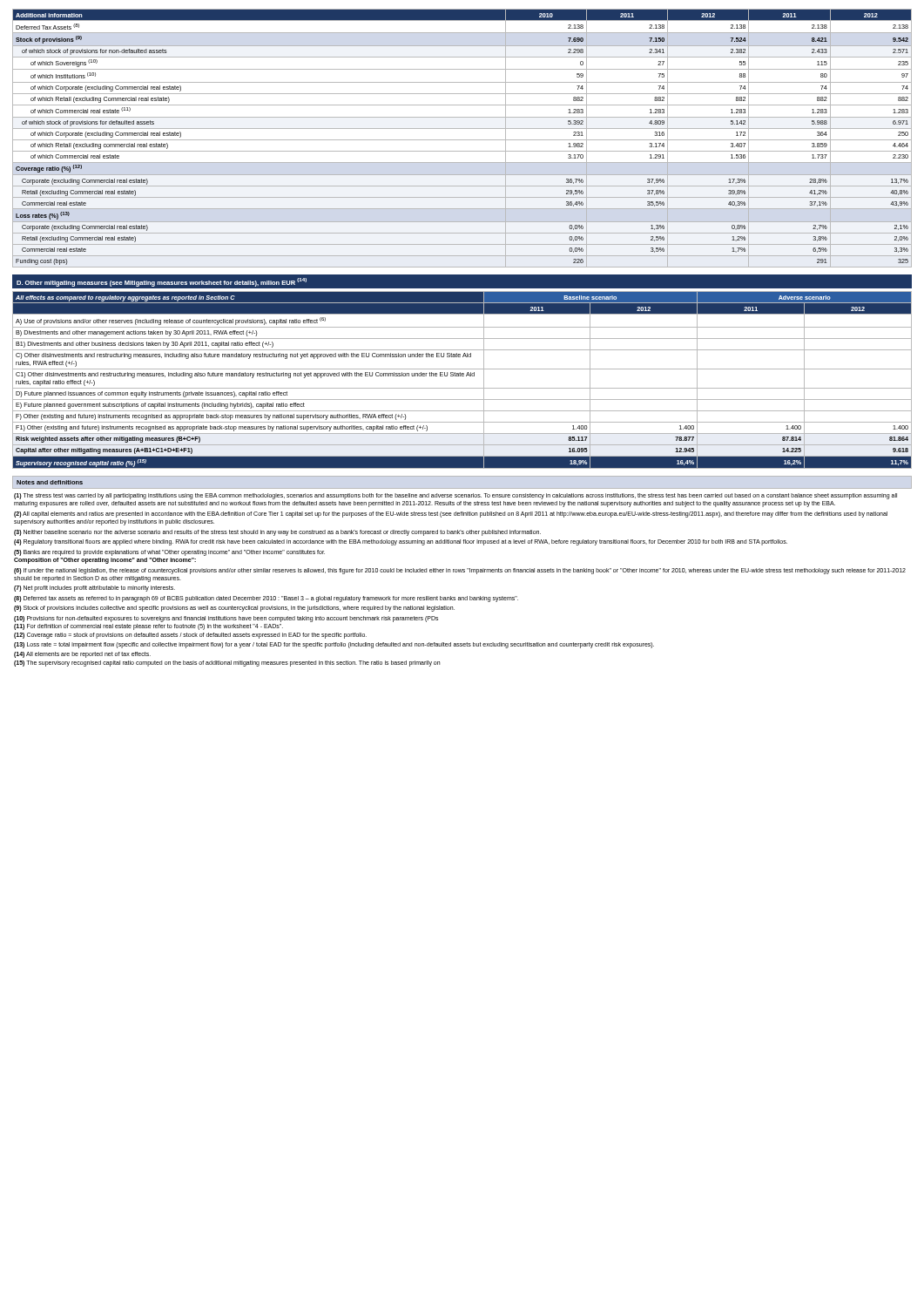Select the region starting "(5) Banks are required to provide explanations"
The height and width of the screenshot is (1307, 924).
pyautogui.click(x=169, y=553)
